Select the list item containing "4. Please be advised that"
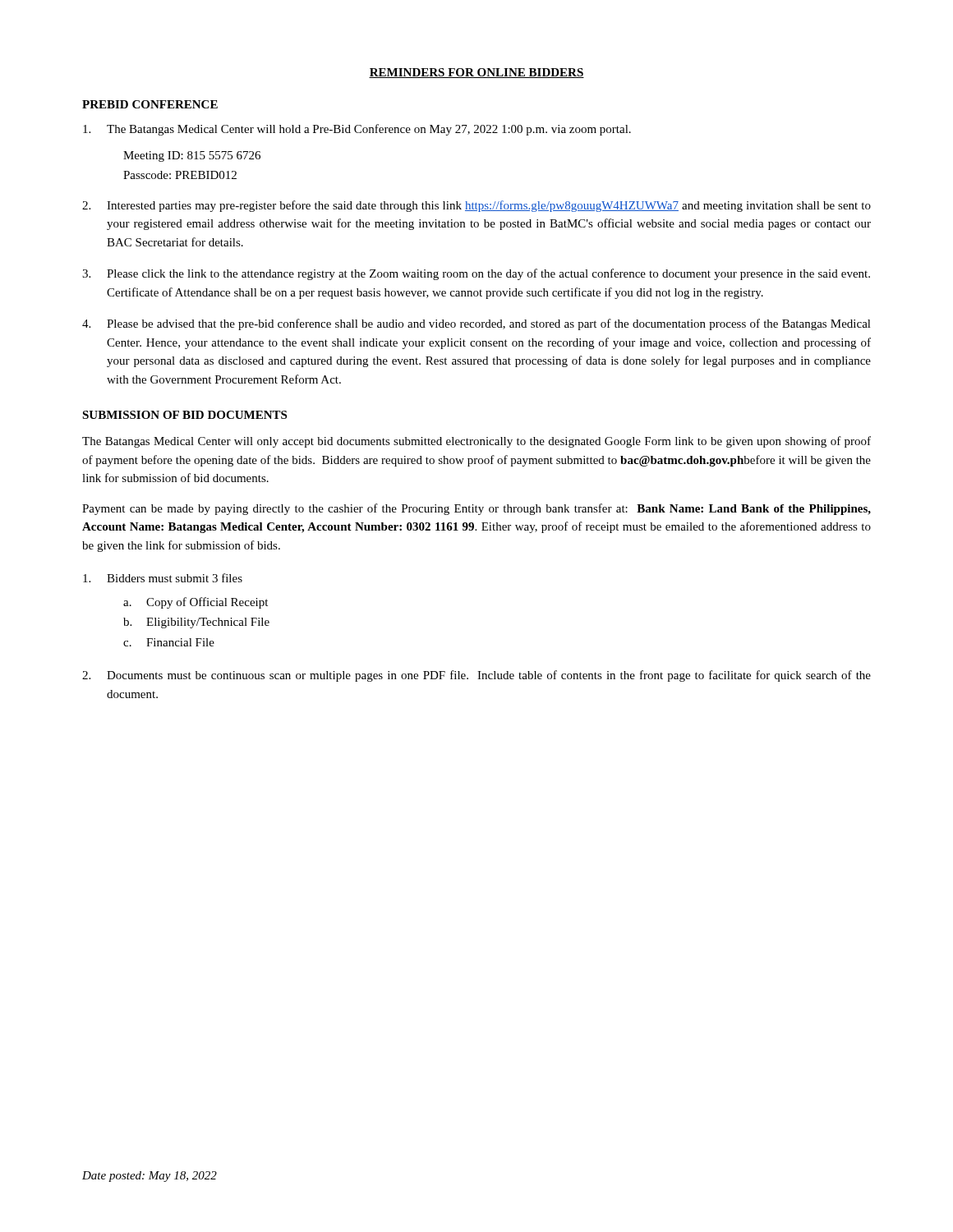 [476, 351]
